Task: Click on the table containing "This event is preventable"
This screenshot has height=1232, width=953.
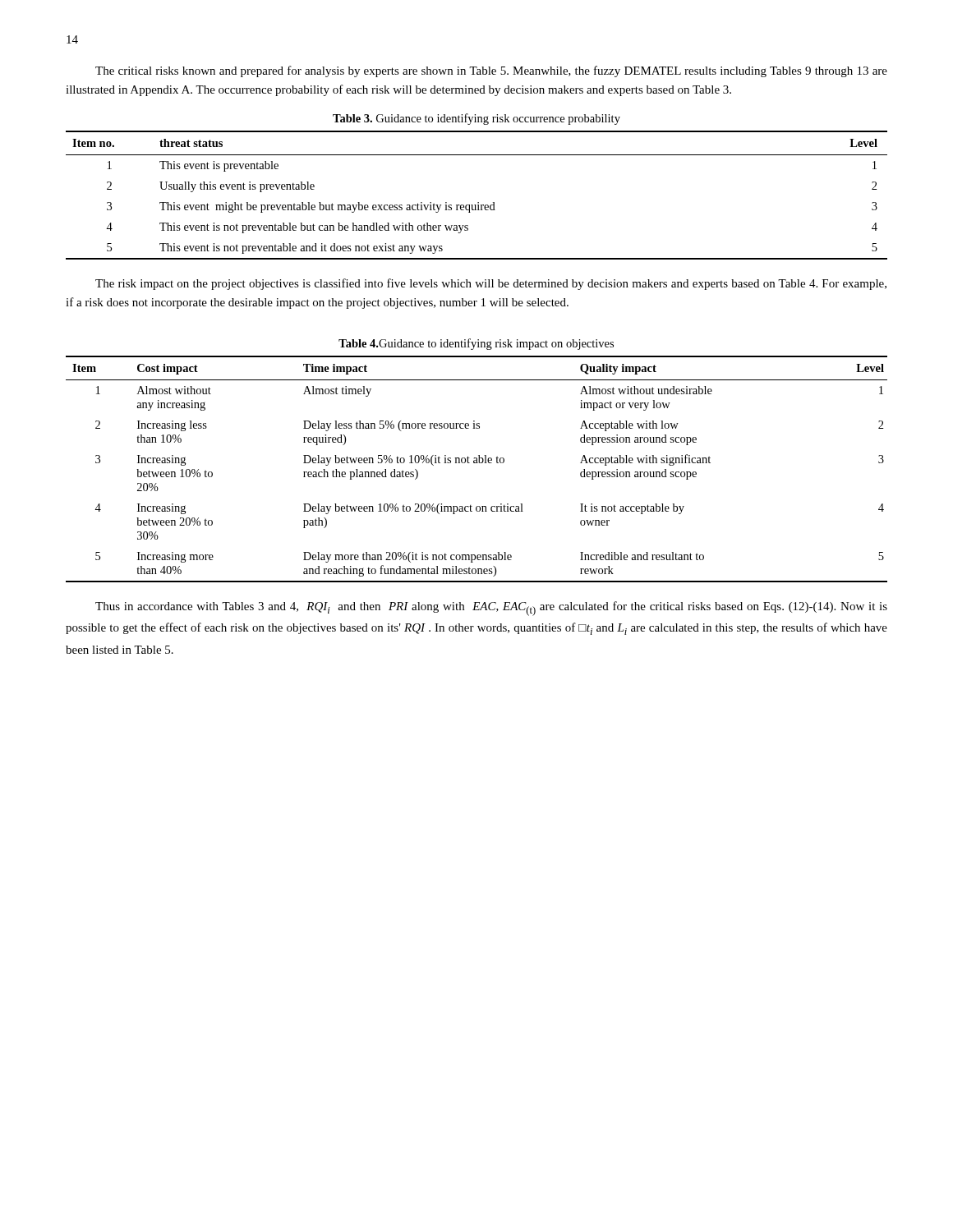Action: (476, 195)
